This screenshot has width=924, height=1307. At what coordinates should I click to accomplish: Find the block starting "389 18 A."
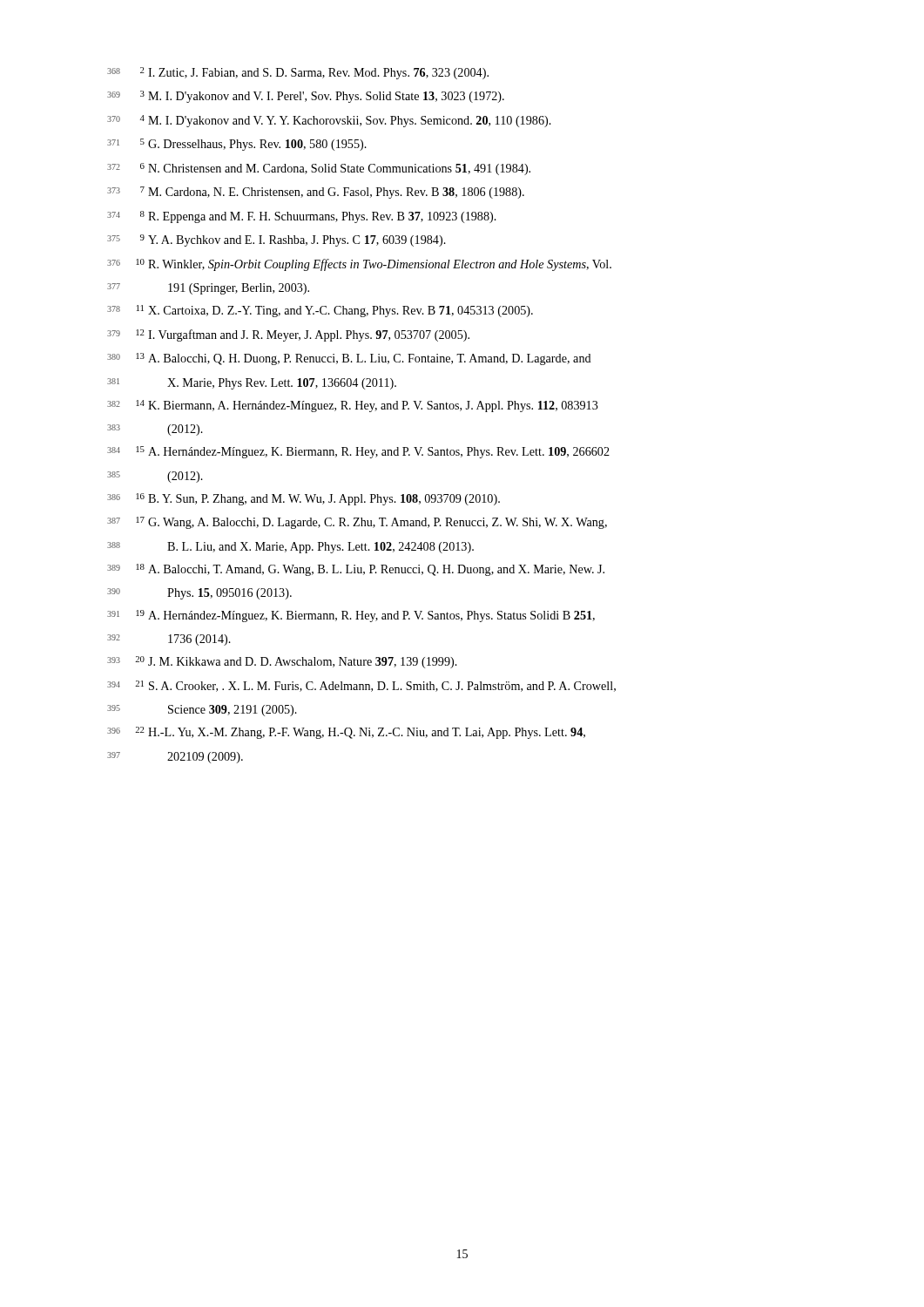pyautogui.click(x=466, y=569)
